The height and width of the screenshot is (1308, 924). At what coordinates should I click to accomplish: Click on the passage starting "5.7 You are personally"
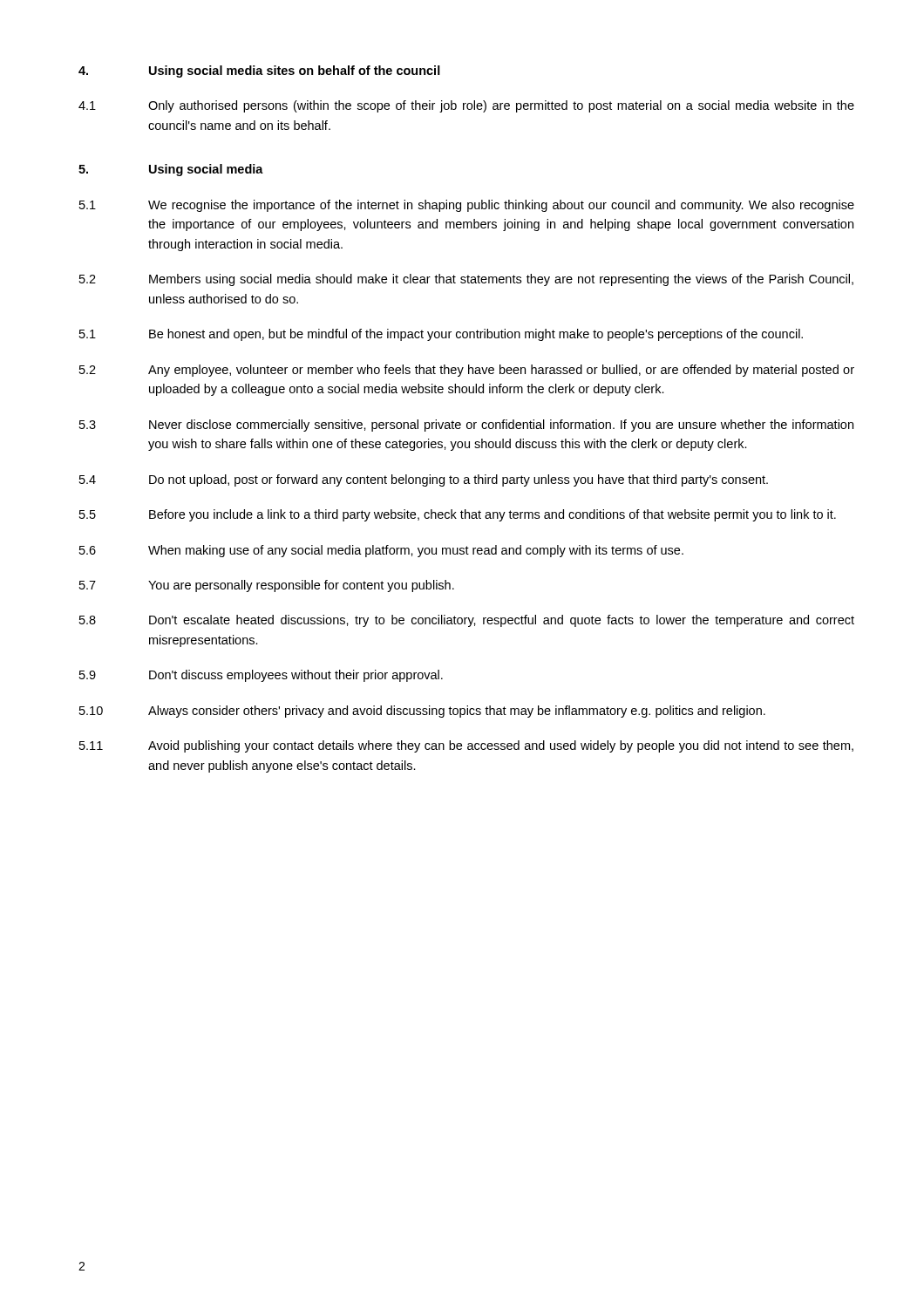267,586
